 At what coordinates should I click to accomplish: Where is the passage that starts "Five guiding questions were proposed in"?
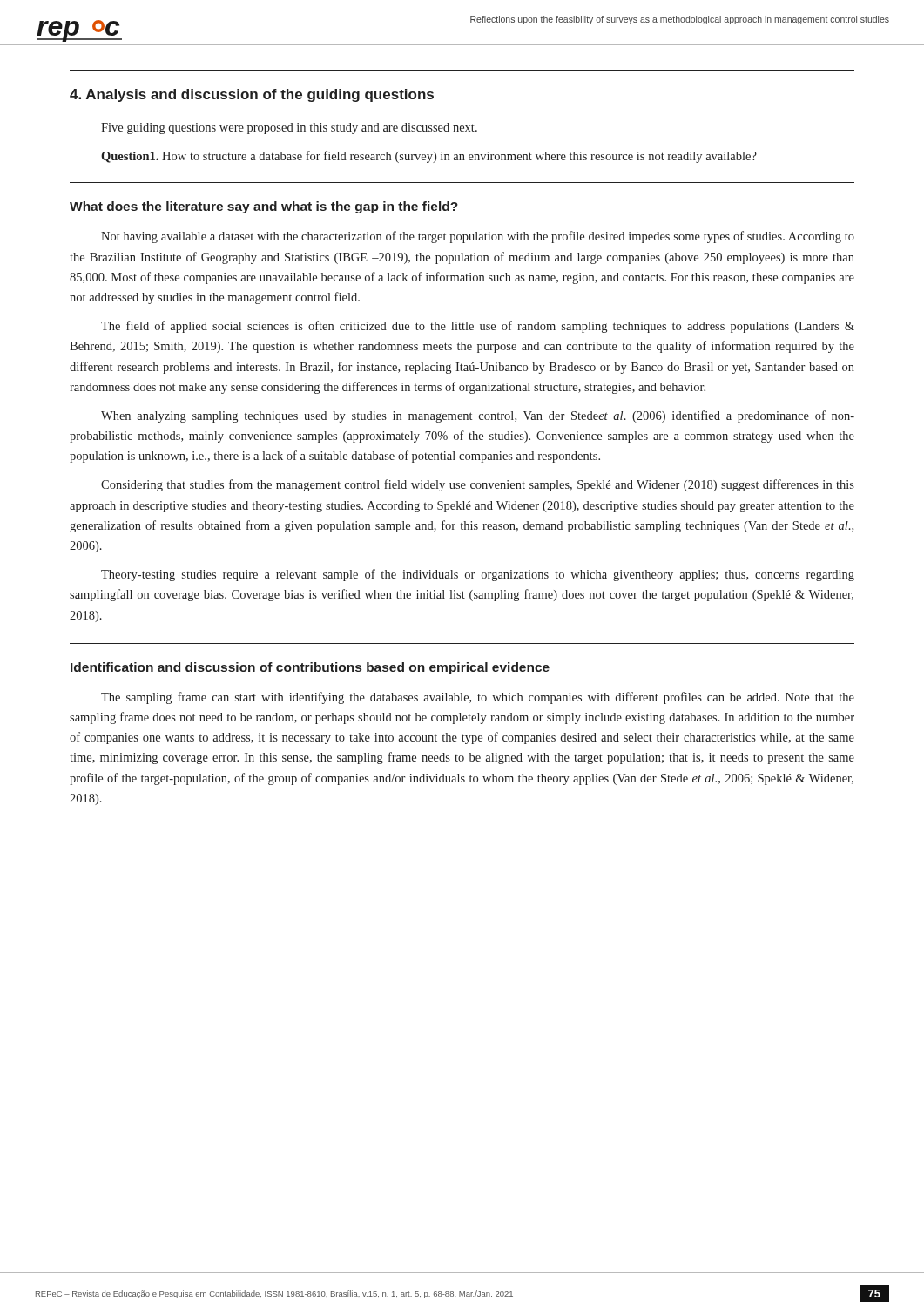(x=289, y=127)
